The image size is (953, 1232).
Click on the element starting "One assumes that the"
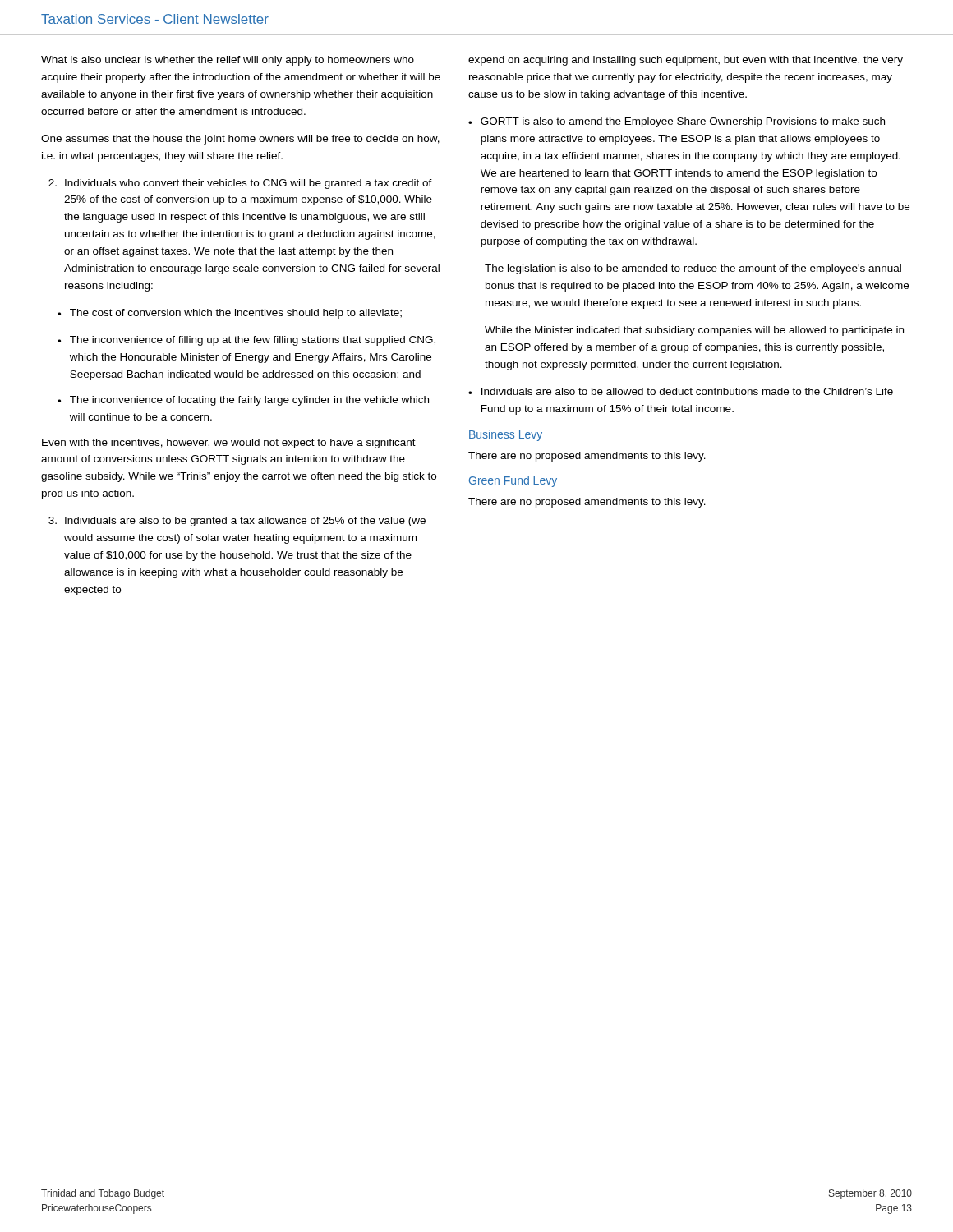click(241, 147)
